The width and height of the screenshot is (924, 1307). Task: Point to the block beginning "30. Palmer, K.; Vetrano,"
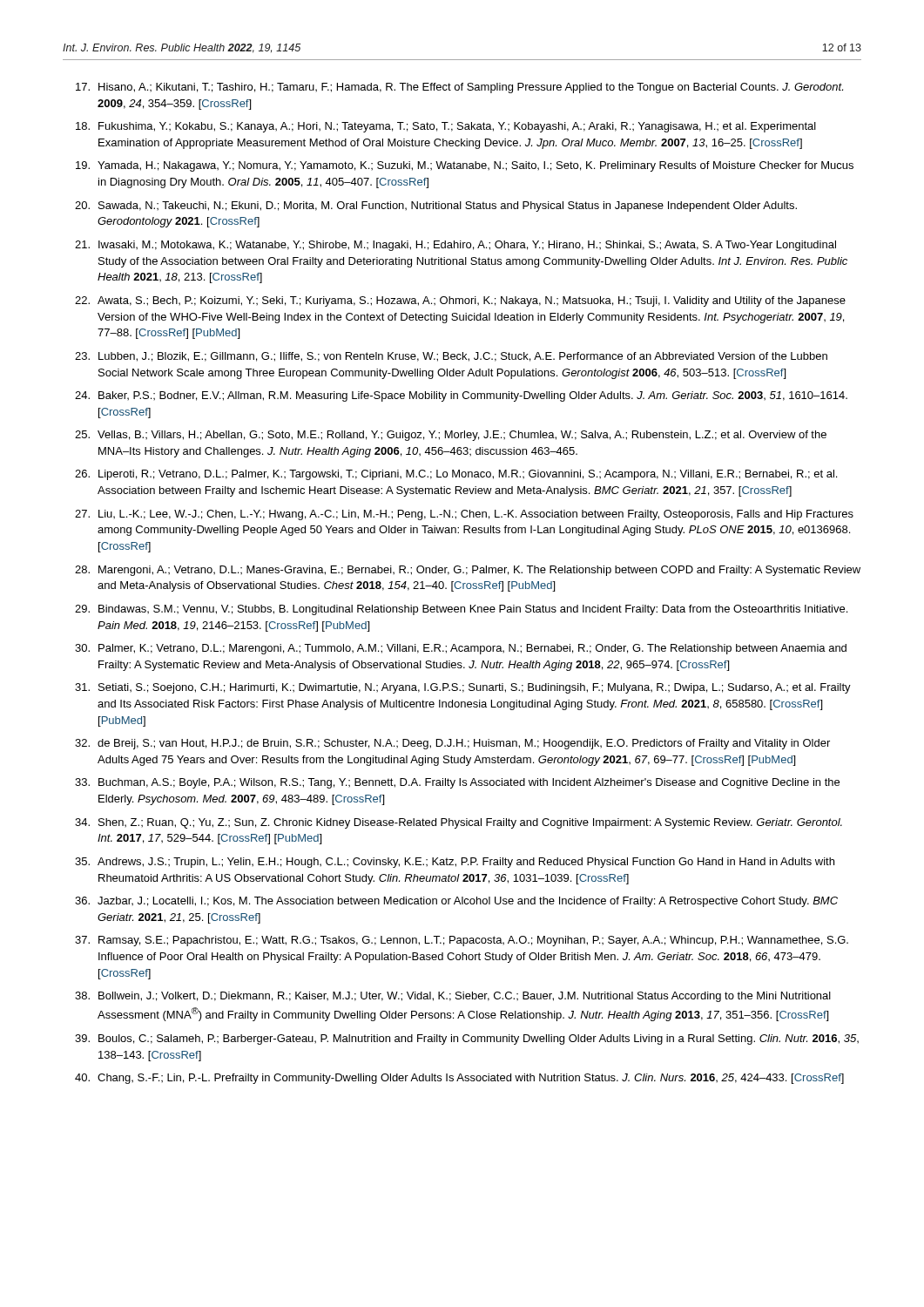462,657
